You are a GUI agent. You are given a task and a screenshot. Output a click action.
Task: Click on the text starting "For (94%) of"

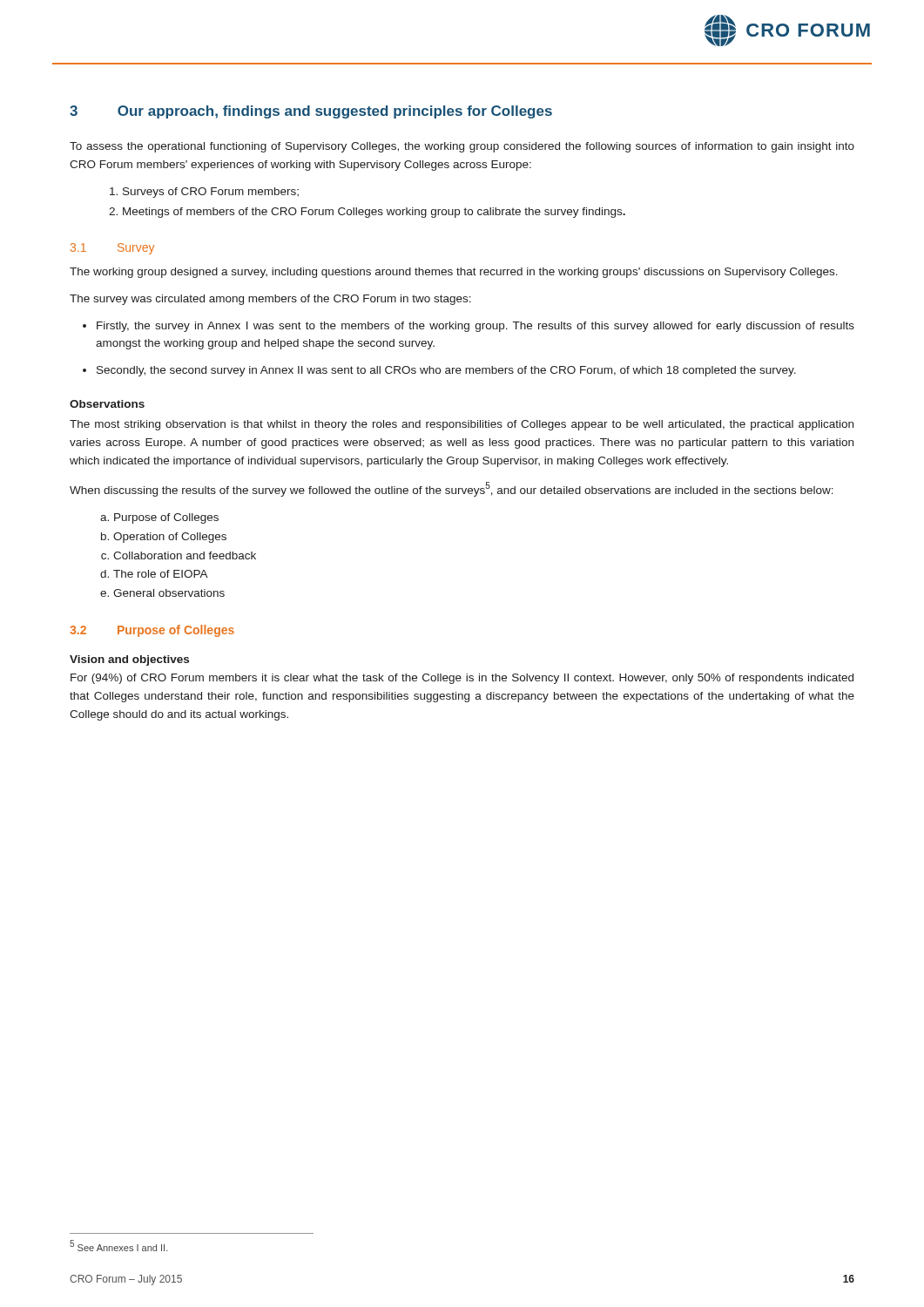[462, 696]
